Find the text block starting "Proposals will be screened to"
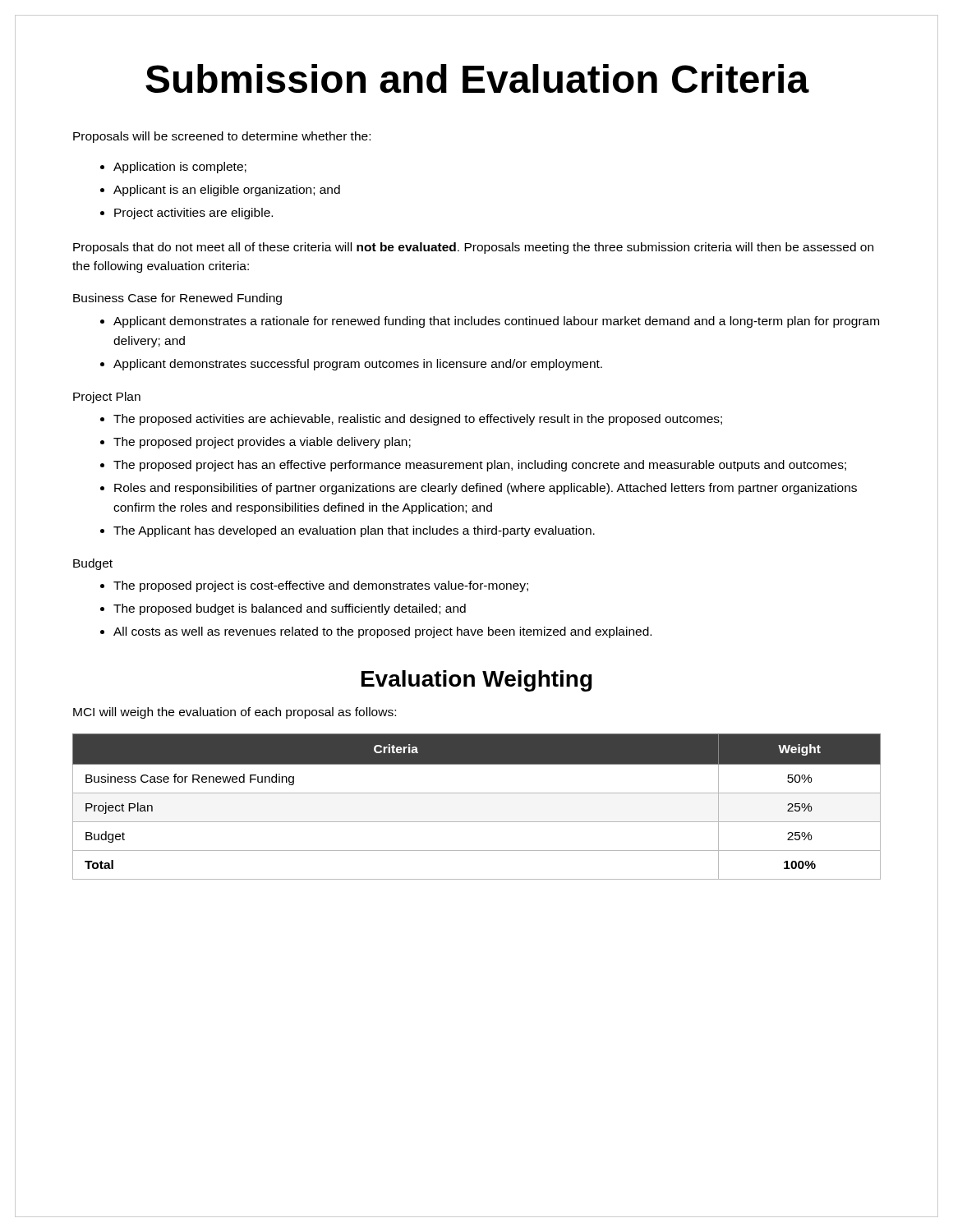This screenshot has height=1232, width=953. (x=222, y=136)
